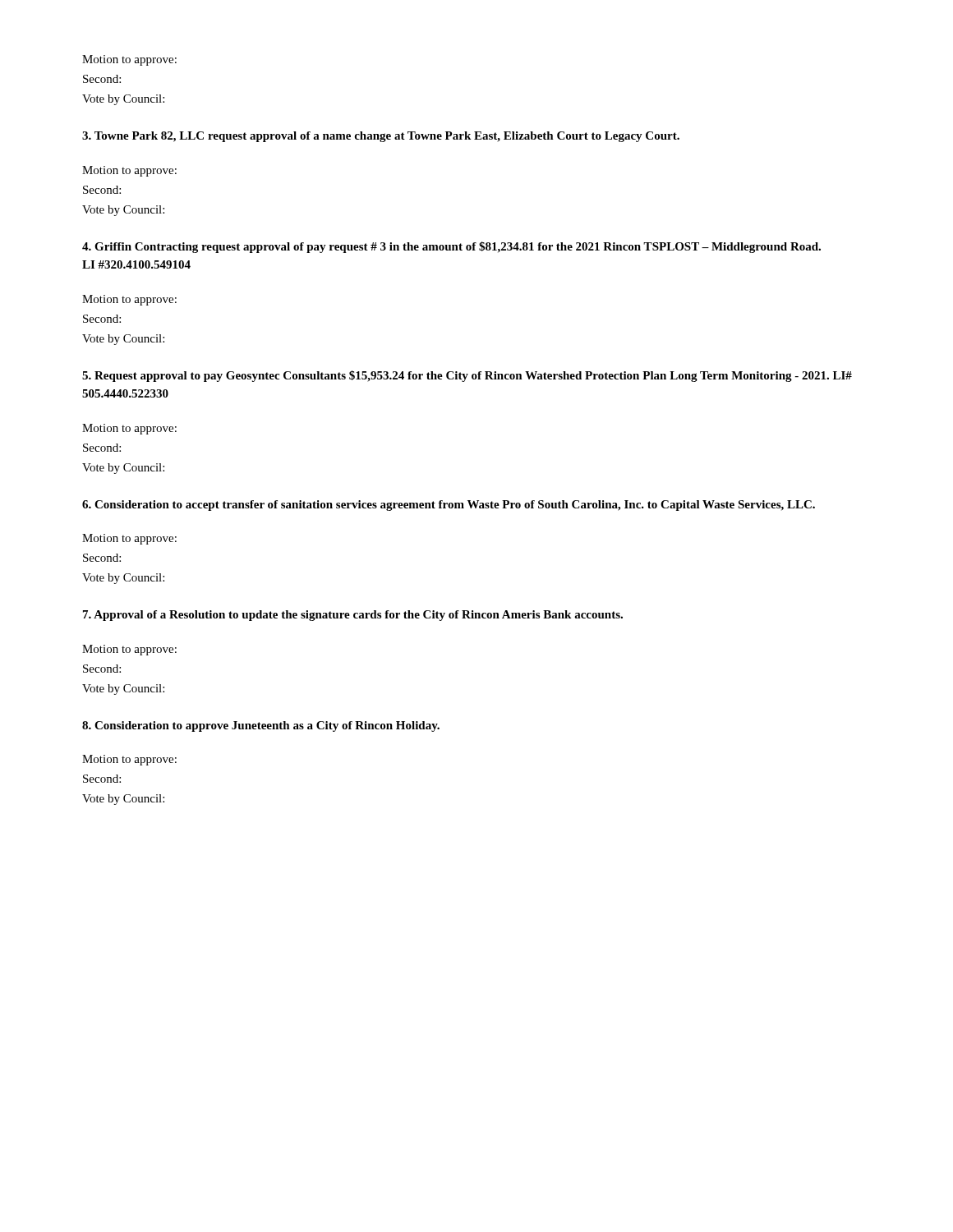Click on the text starting "5. Request approval to"
This screenshot has height=1232, width=953.
click(x=476, y=384)
